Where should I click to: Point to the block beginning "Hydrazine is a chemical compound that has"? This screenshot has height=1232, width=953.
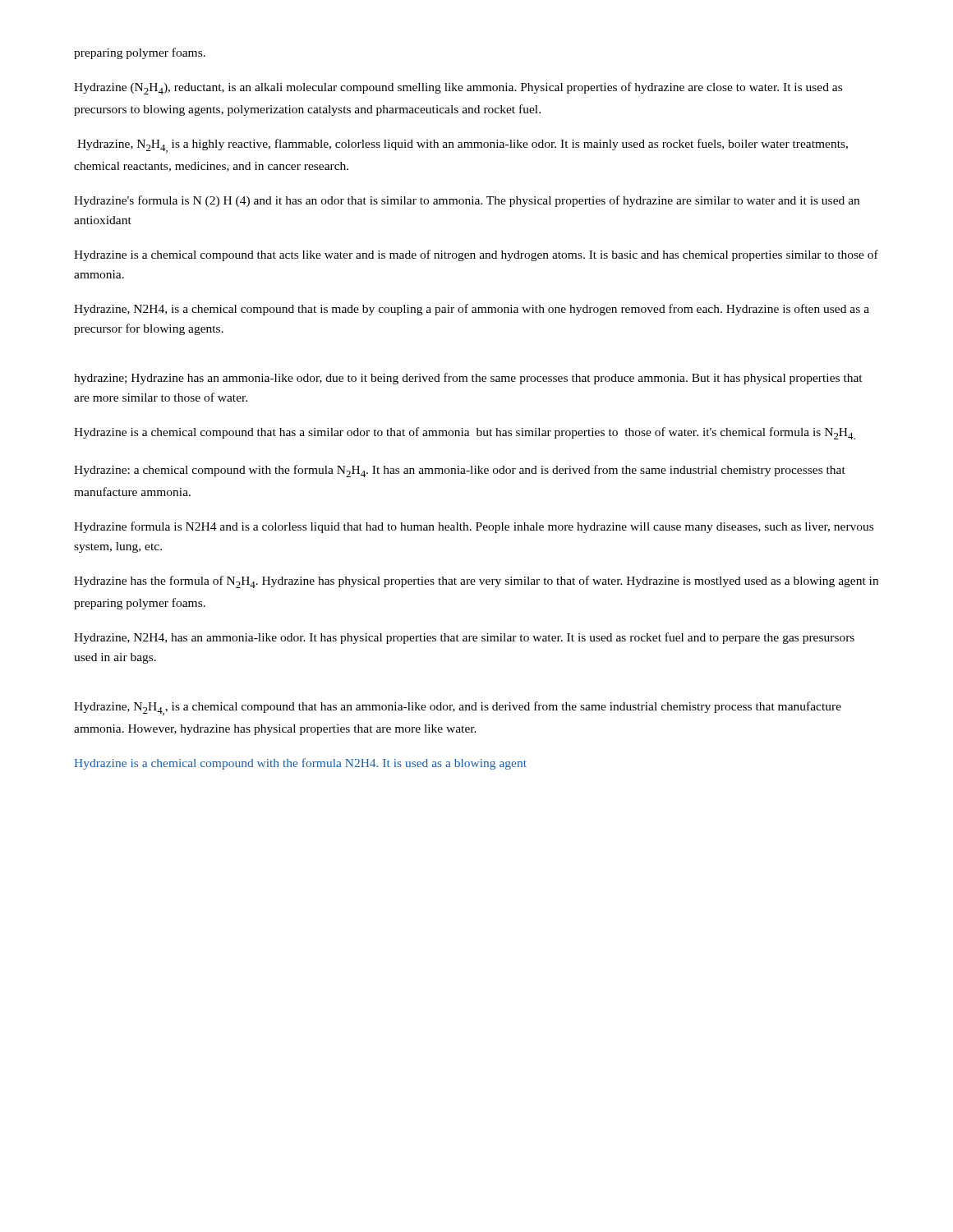point(465,434)
